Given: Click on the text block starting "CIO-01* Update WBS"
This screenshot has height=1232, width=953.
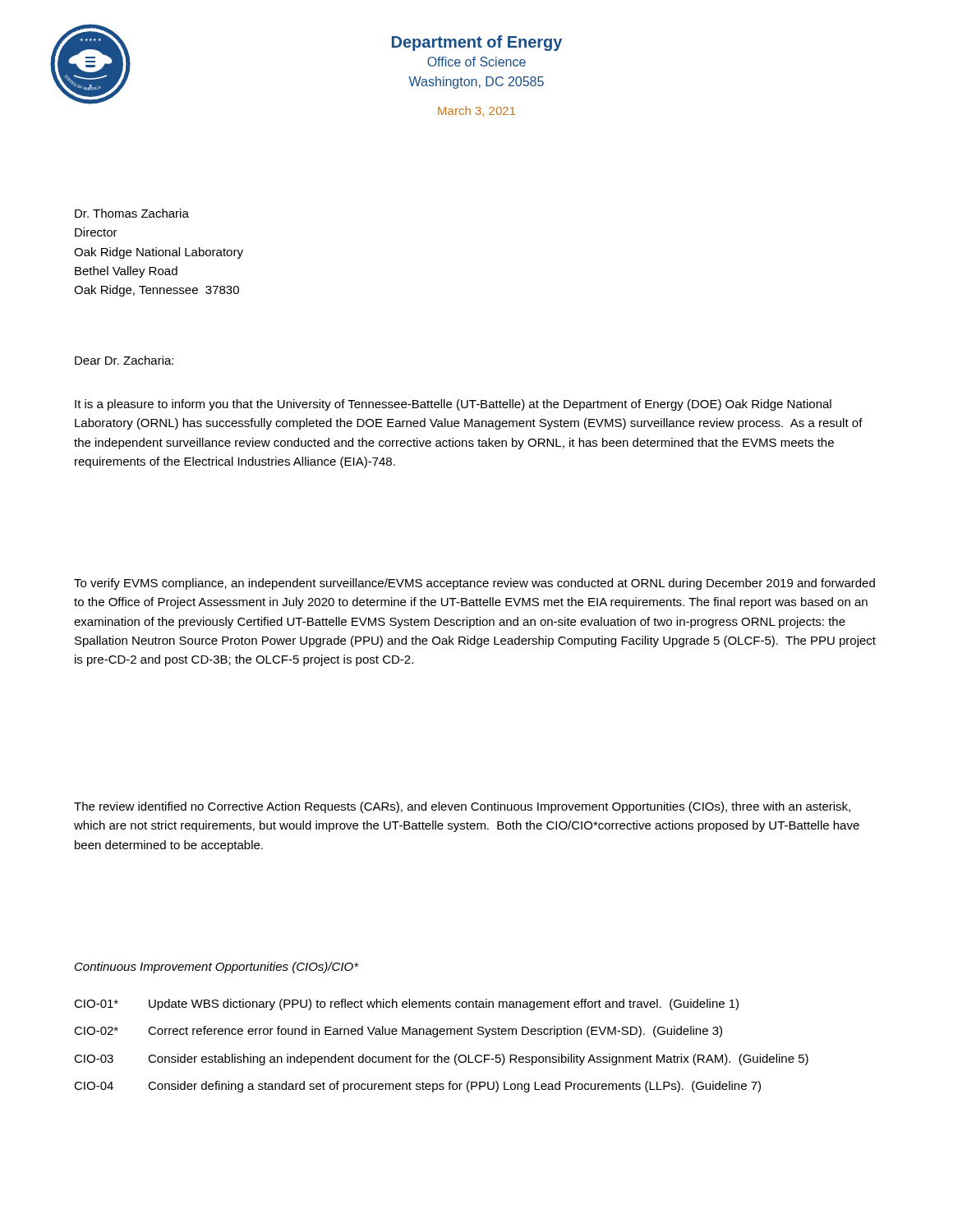Looking at the screenshot, I should coord(476,1003).
